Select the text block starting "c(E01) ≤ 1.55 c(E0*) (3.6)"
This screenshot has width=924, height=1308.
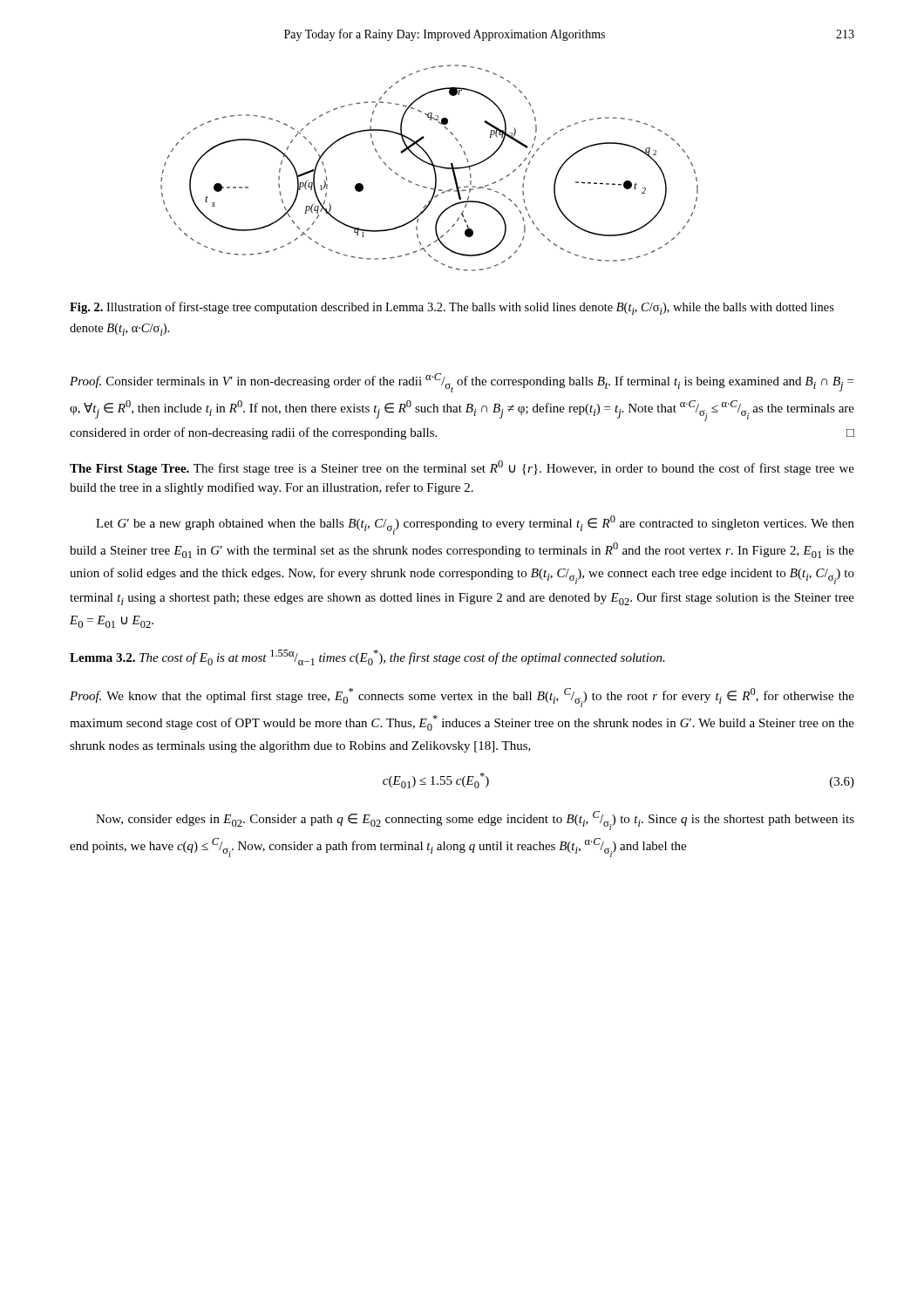click(462, 781)
